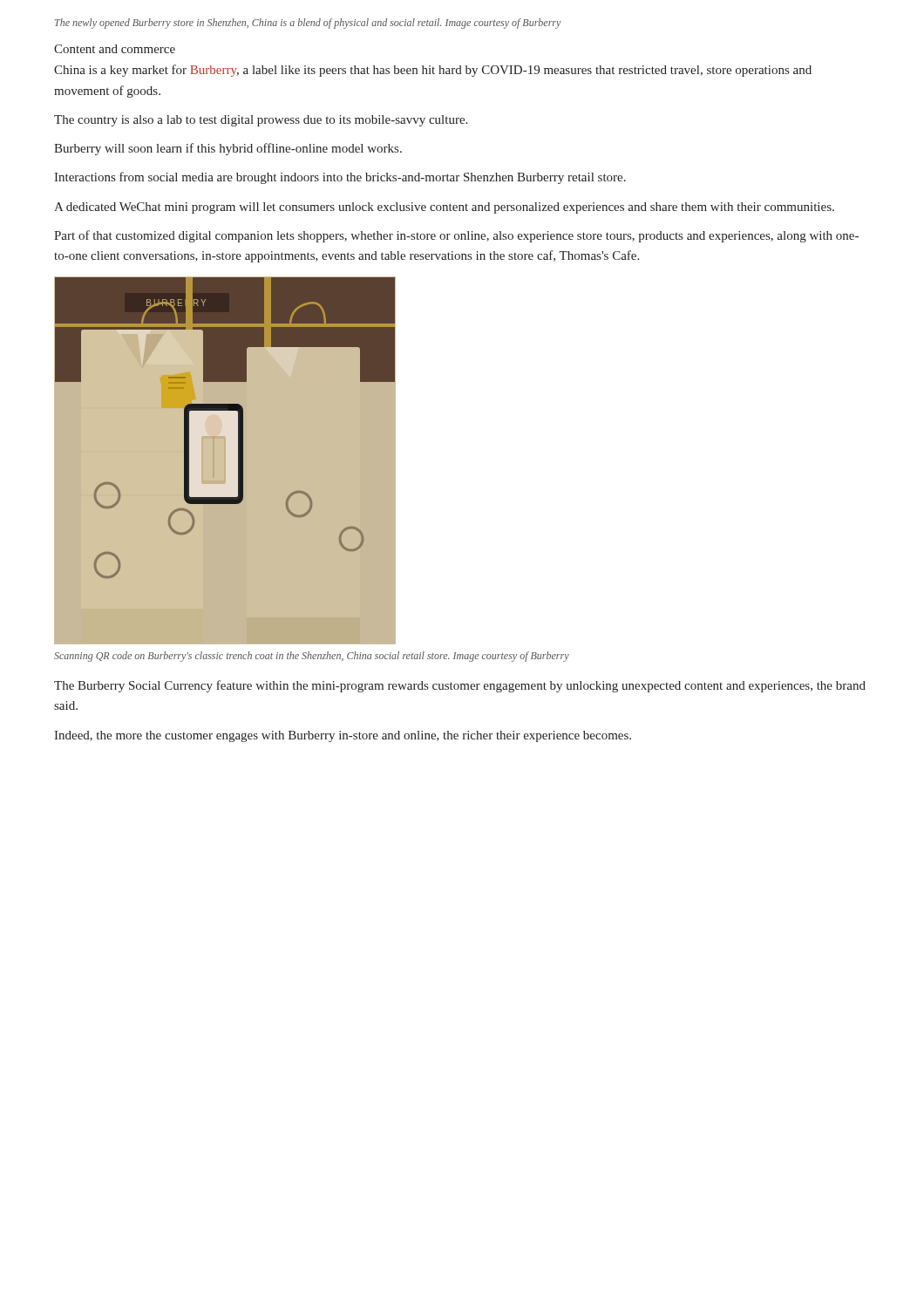Point to the region starting "Scanning QR code on Burberry's"
Viewport: 924px width, 1308px height.
(x=311, y=656)
